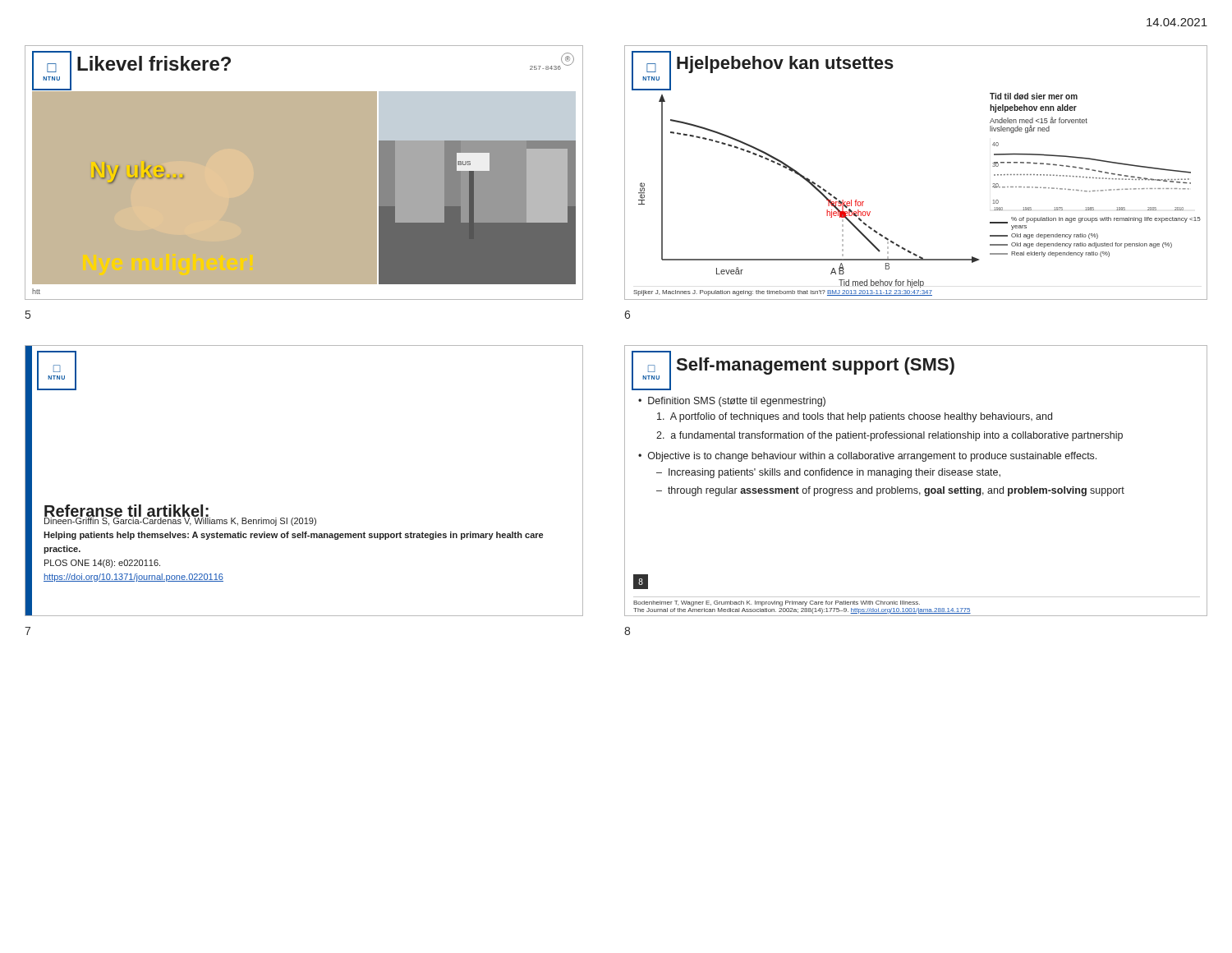Click on the block starting "• Objective is"
Viewport: 1232px width, 953px height.
(x=918, y=475)
